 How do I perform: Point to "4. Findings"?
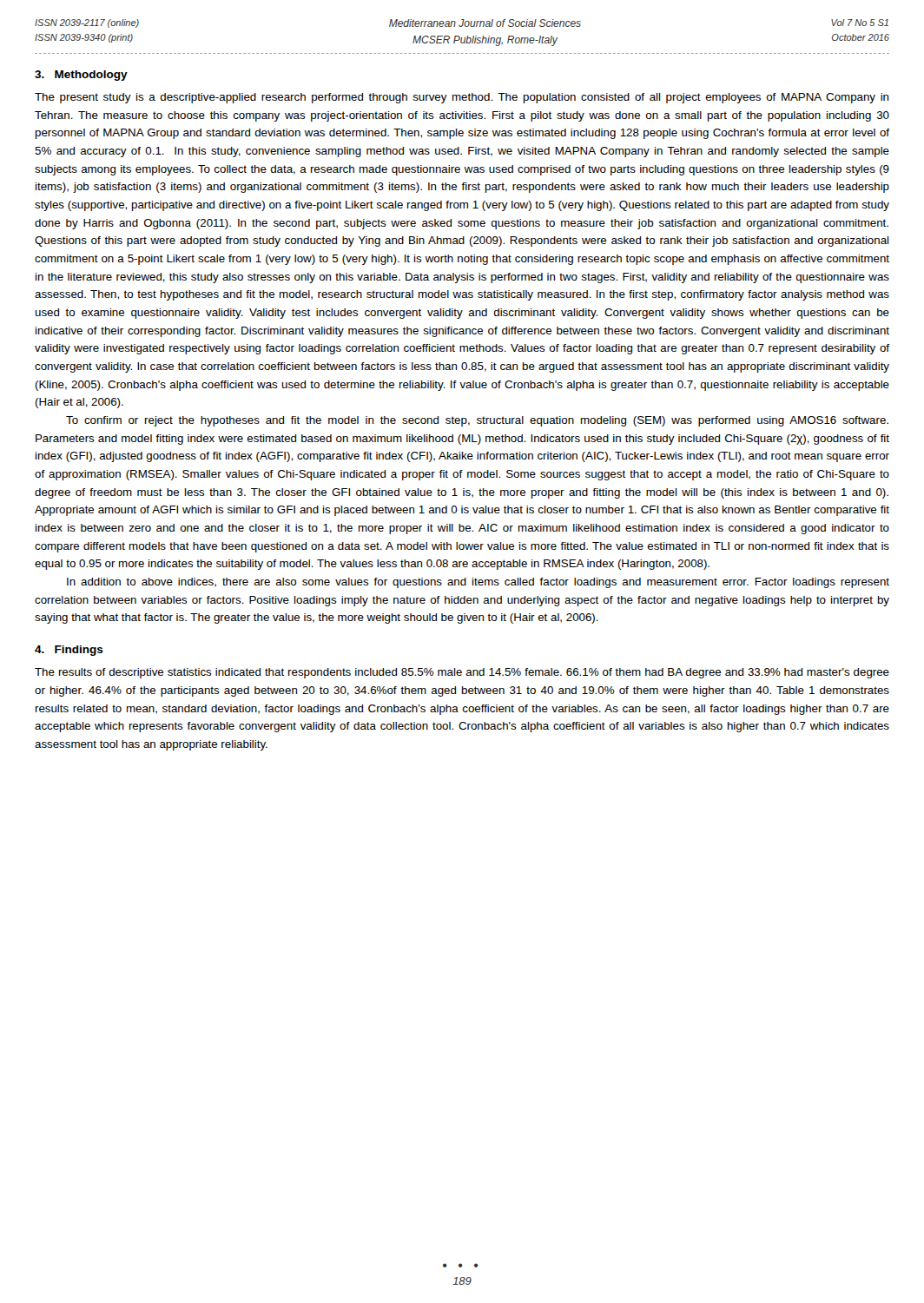69,649
